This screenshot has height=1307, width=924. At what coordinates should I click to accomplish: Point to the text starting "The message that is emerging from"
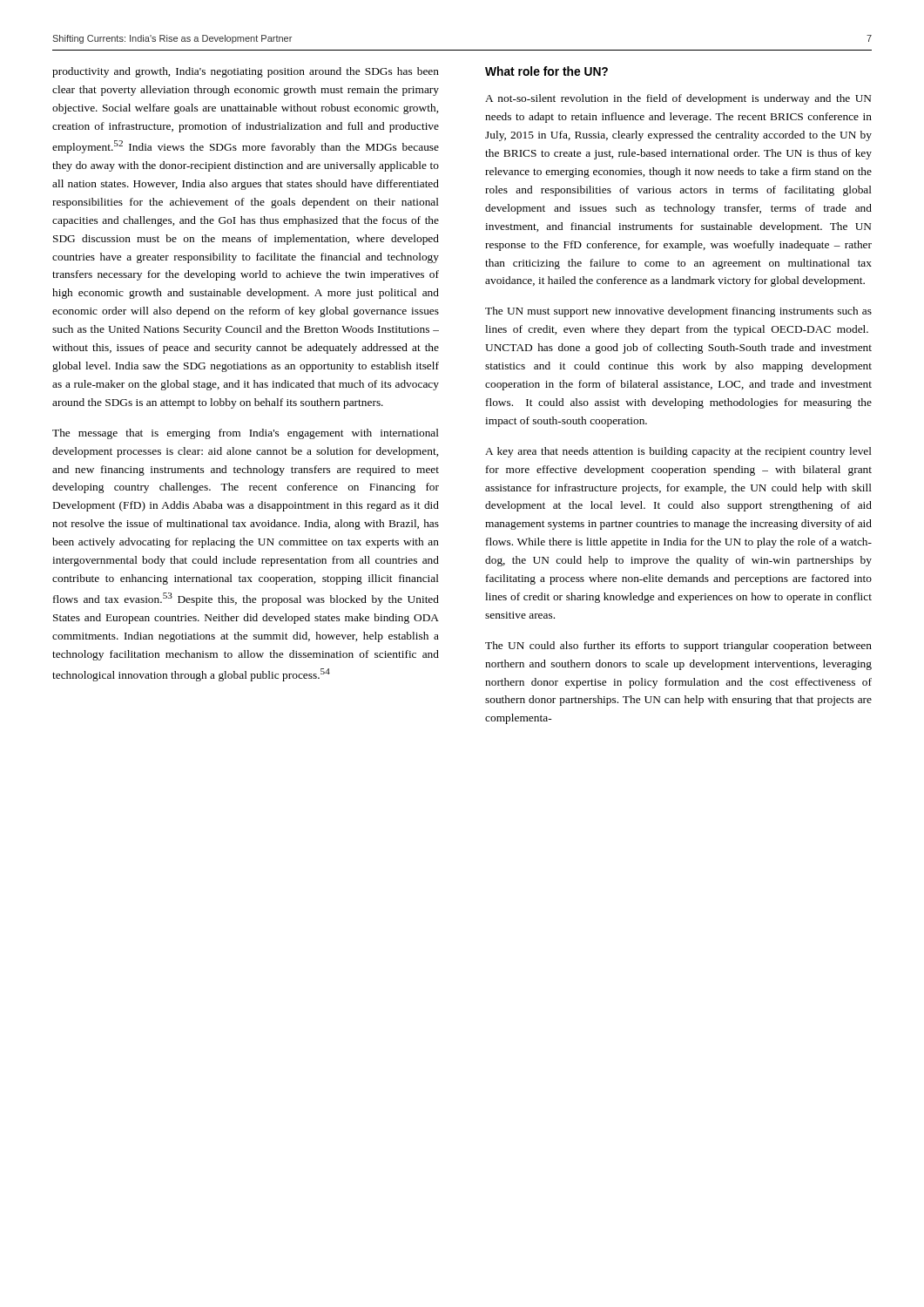246,554
